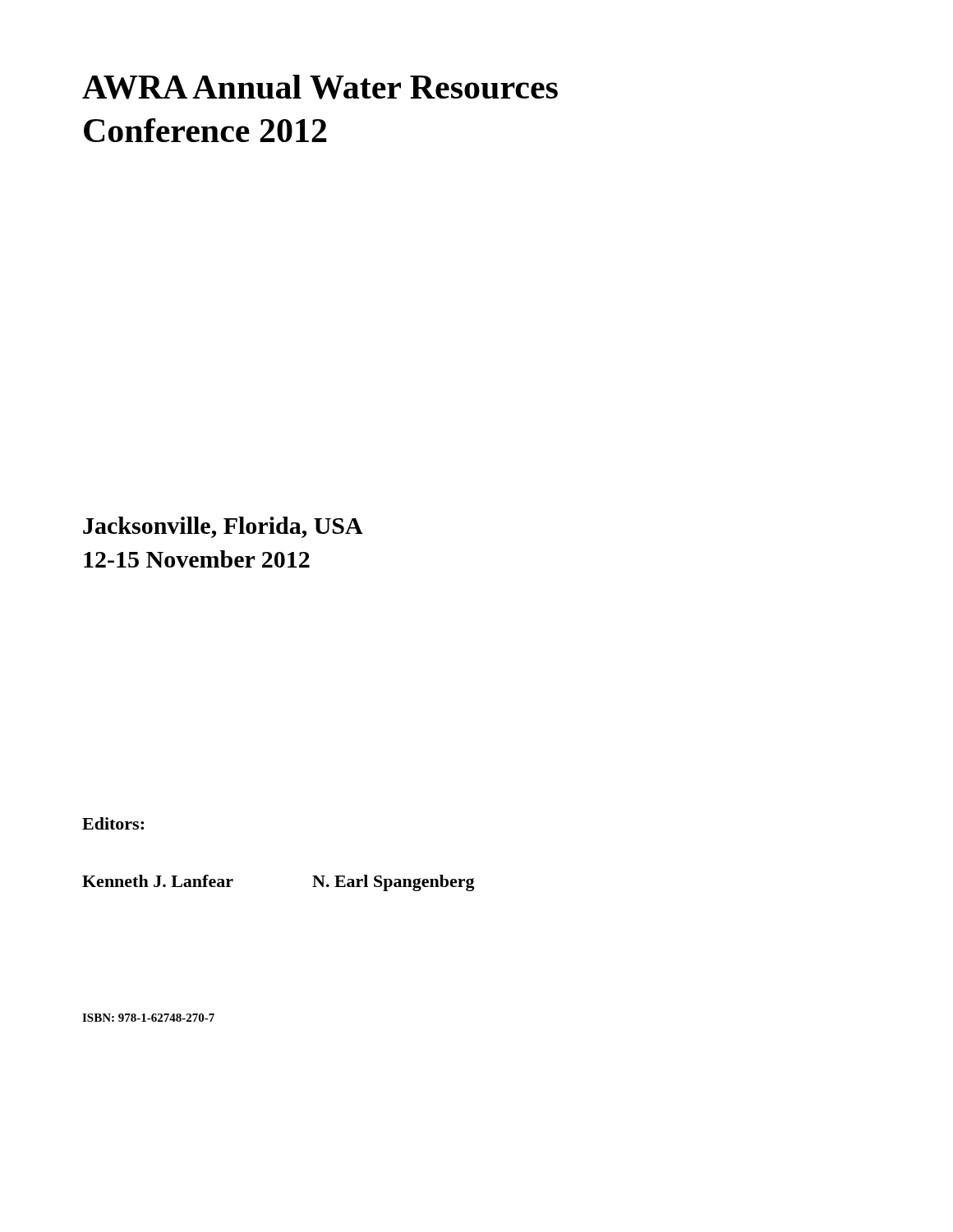This screenshot has width=953, height=1232.
Task: Find the title on this page that starts "AWRA Annual Water"
Action: (370, 109)
